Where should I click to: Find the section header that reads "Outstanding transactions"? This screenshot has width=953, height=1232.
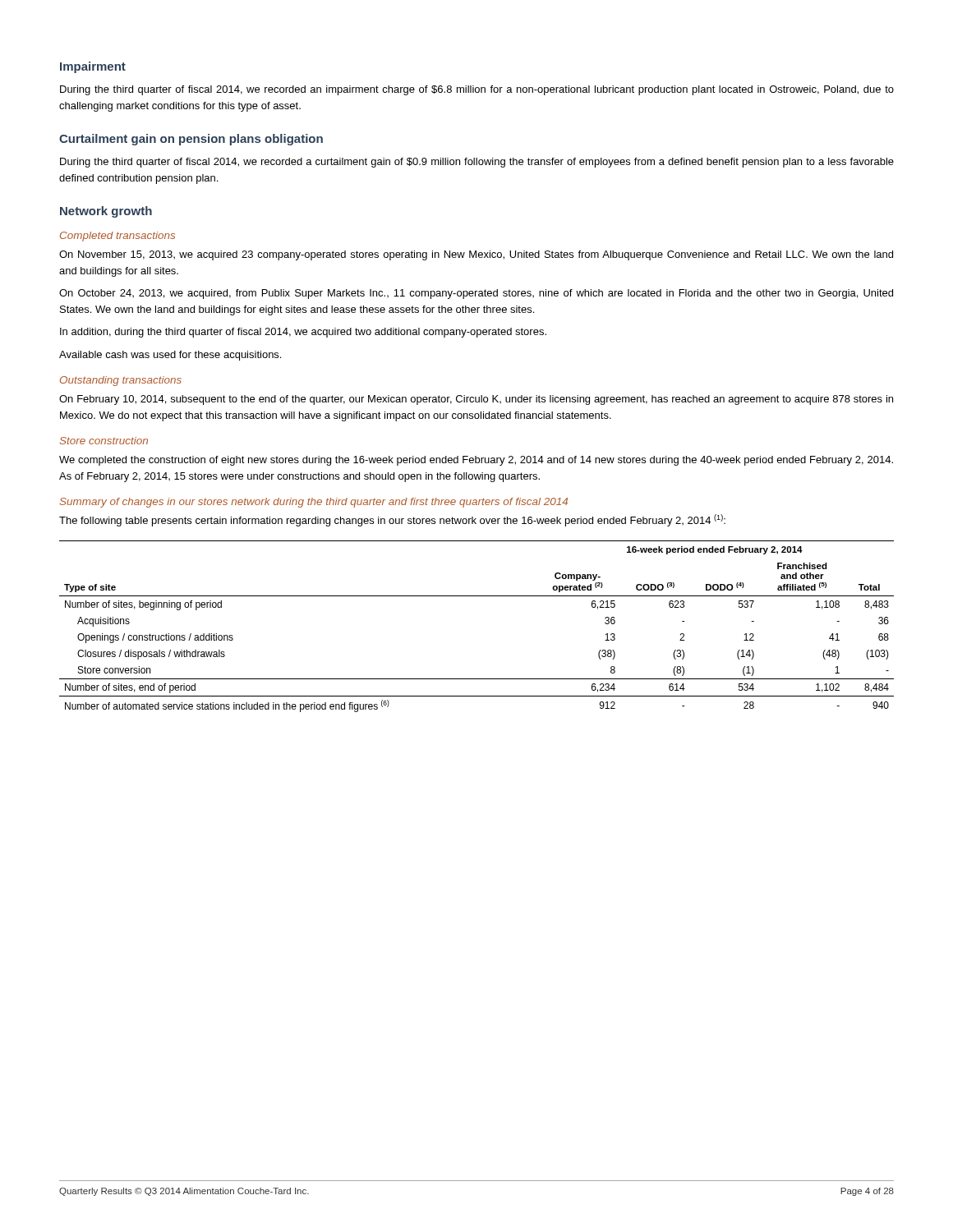pos(121,380)
